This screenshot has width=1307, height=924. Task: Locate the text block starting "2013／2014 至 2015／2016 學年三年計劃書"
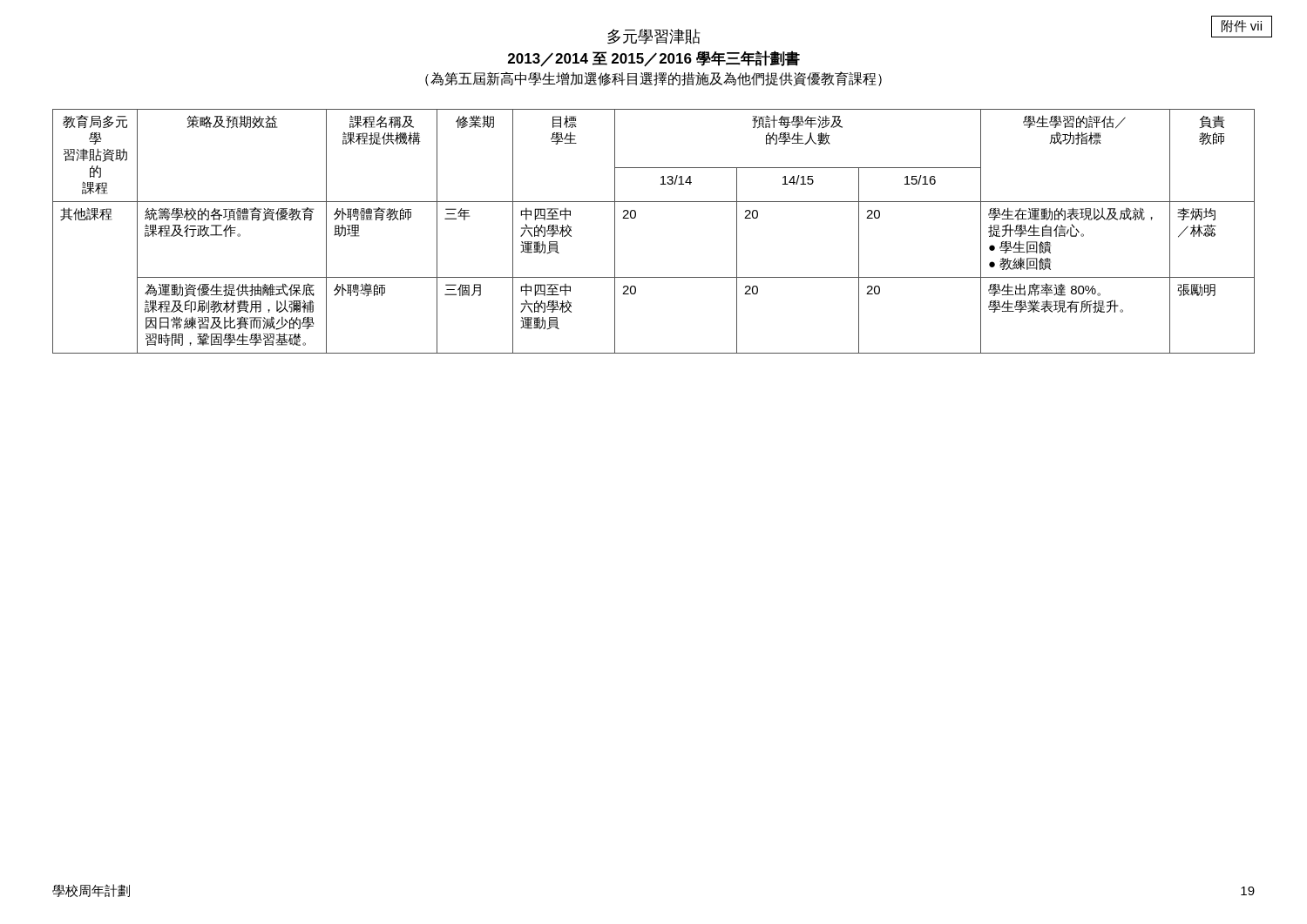pyautogui.click(x=654, y=59)
